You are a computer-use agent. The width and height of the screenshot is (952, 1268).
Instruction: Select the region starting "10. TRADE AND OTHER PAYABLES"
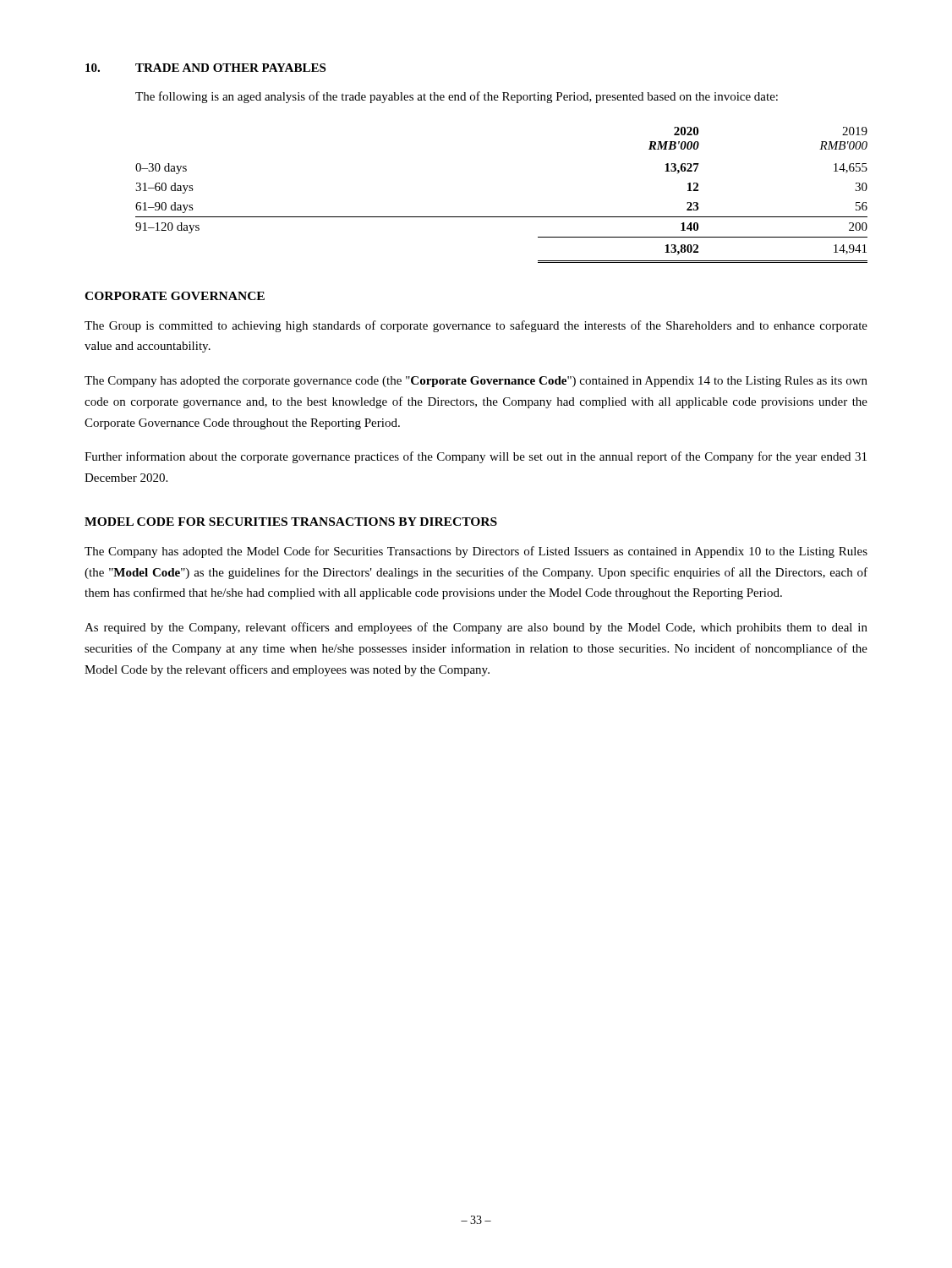click(205, 68)
